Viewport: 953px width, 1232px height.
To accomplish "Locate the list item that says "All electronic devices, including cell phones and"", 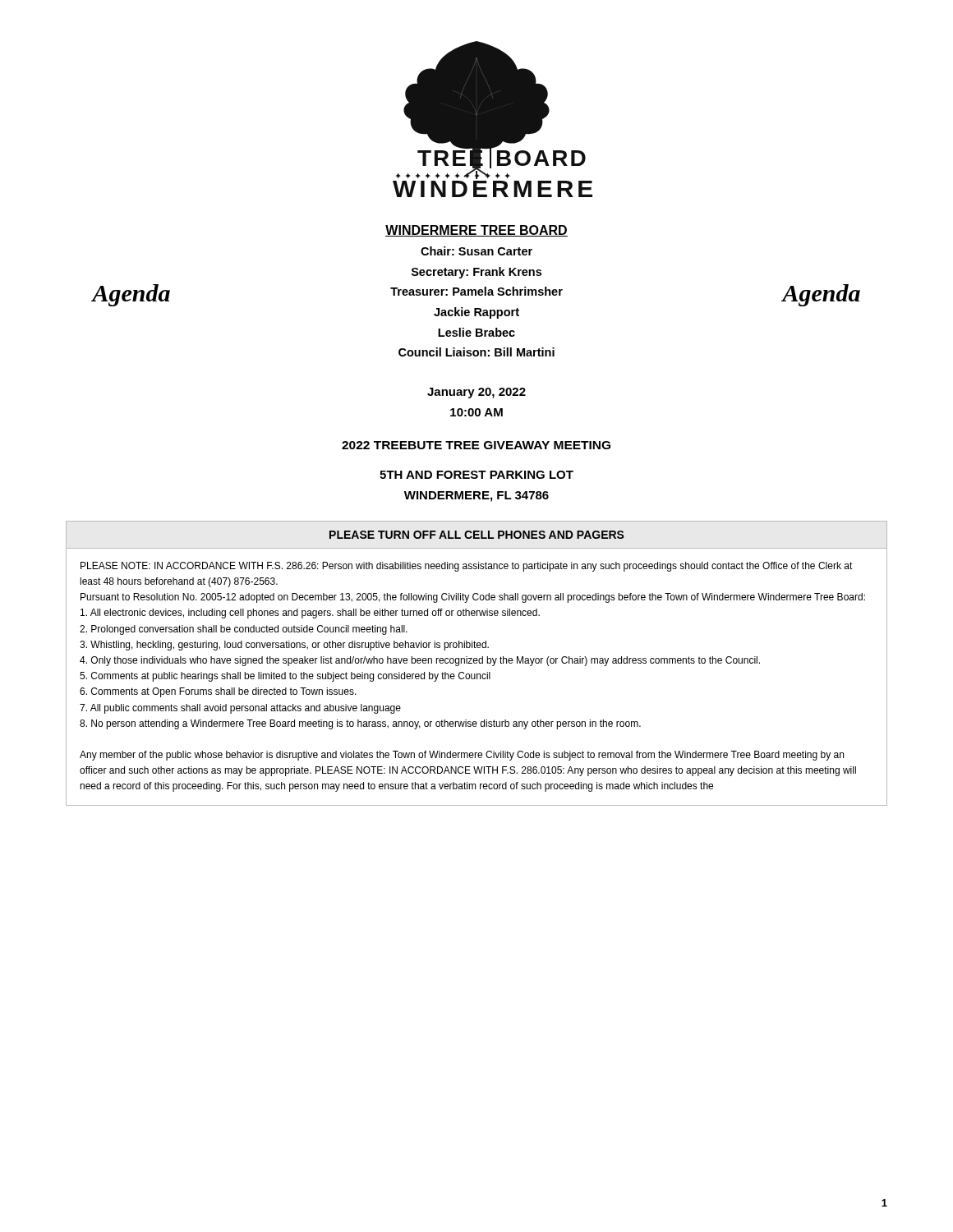I will click(310, 613).
